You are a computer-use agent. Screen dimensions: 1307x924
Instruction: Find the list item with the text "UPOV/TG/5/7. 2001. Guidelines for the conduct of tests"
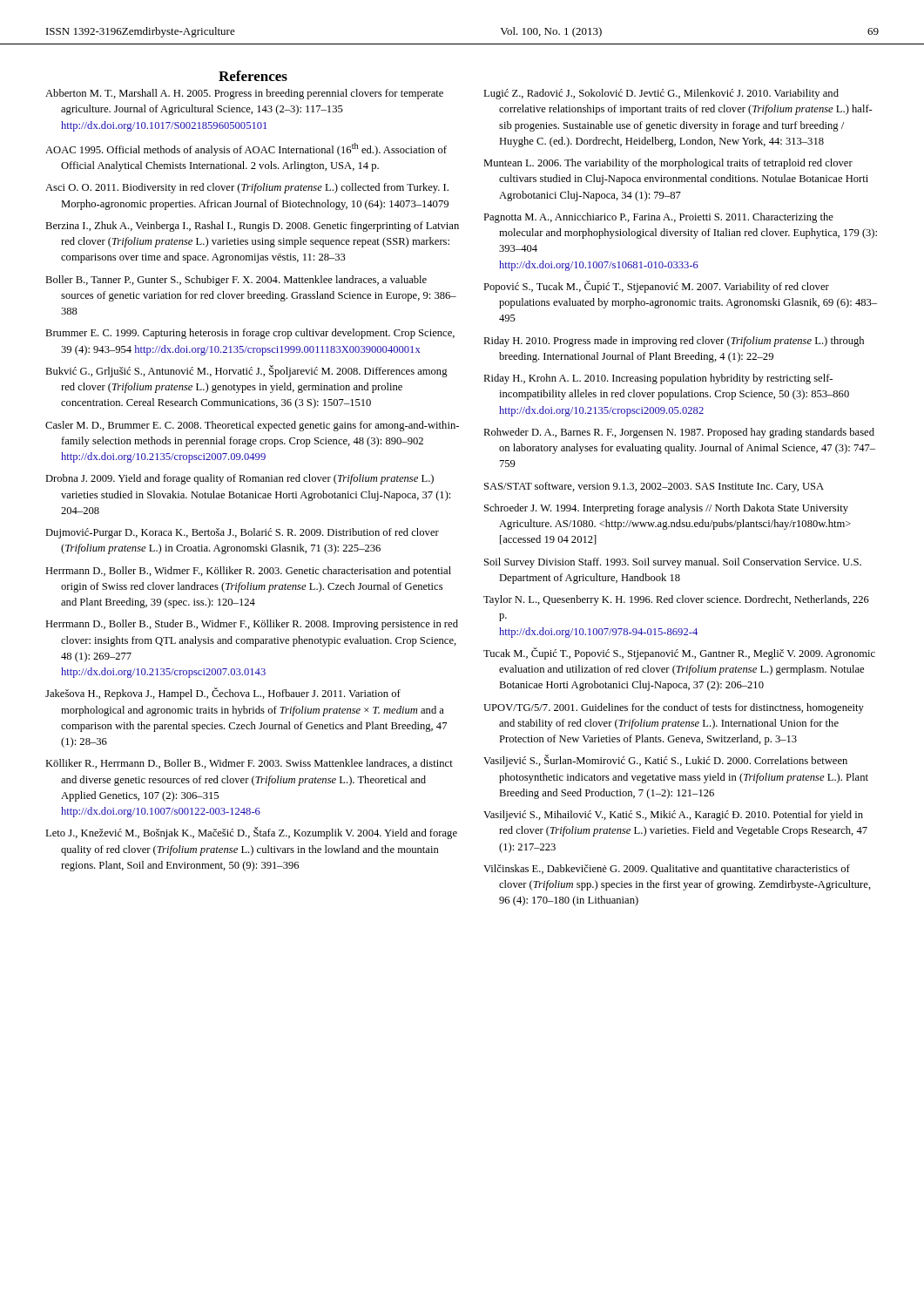pyautogui.click(x=674, y=723)
